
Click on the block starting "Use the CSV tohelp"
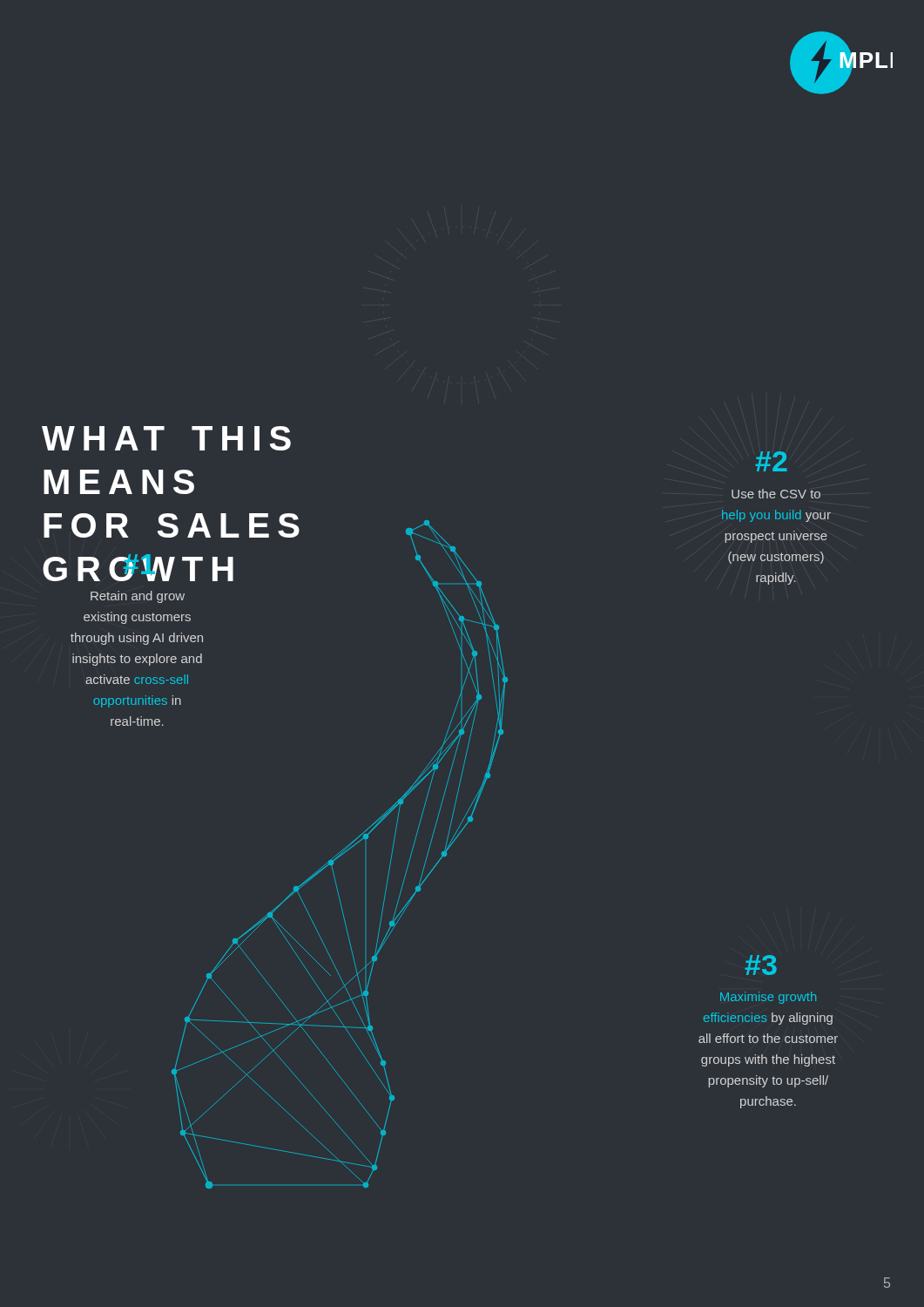point(776,536)
